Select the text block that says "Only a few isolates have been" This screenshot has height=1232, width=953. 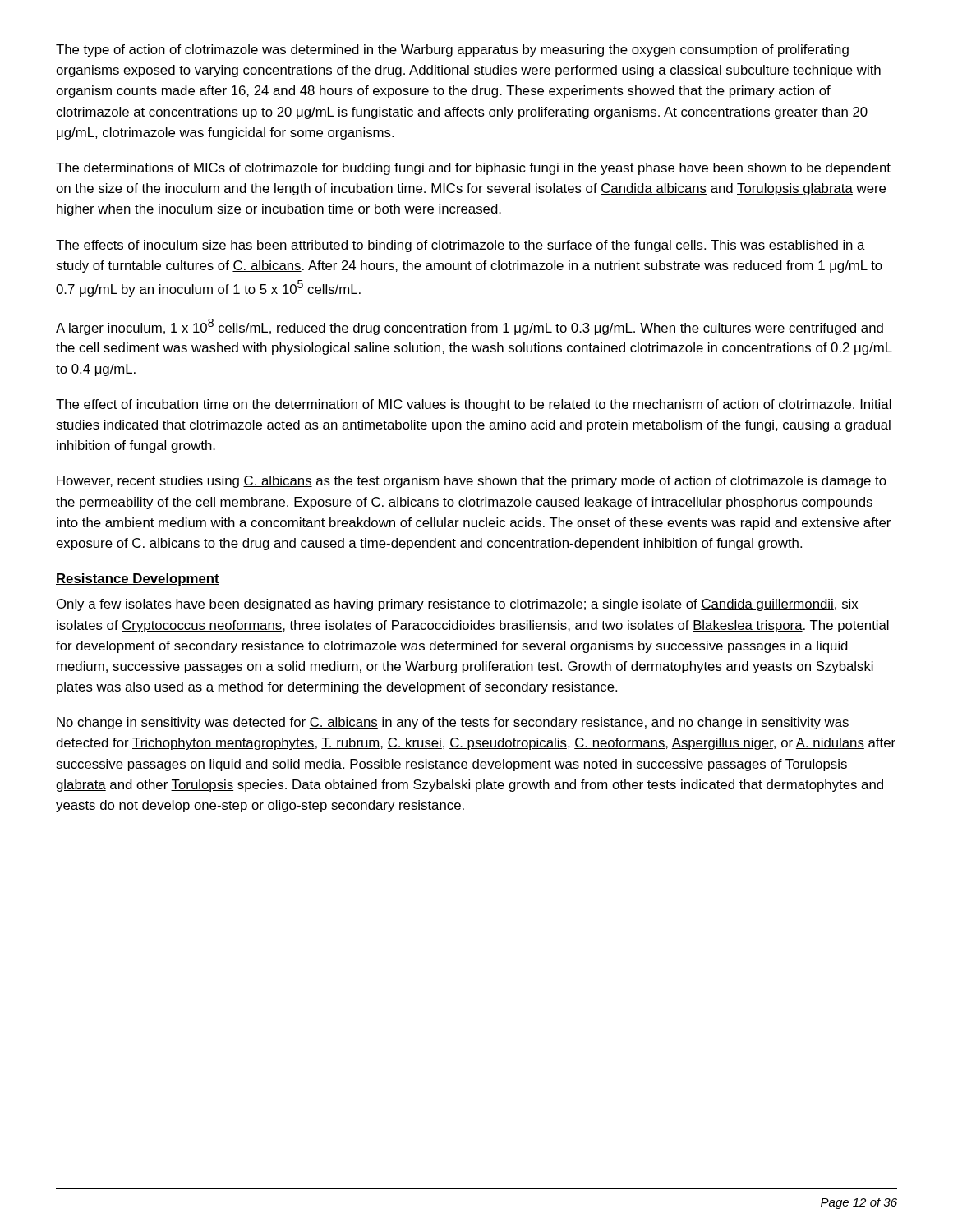click(473, 646)
